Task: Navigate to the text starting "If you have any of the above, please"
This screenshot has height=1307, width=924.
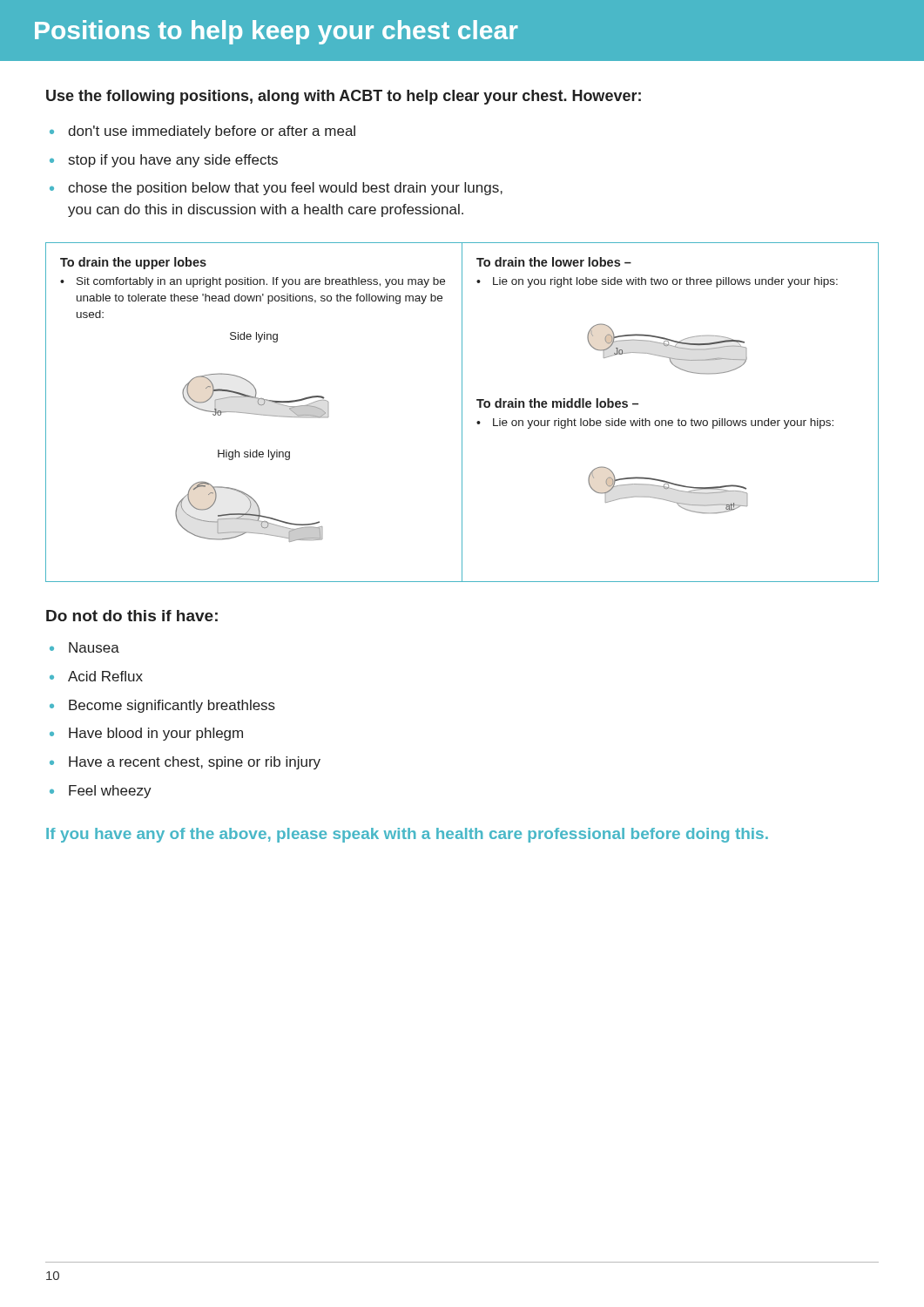Action: coord(407,834)
